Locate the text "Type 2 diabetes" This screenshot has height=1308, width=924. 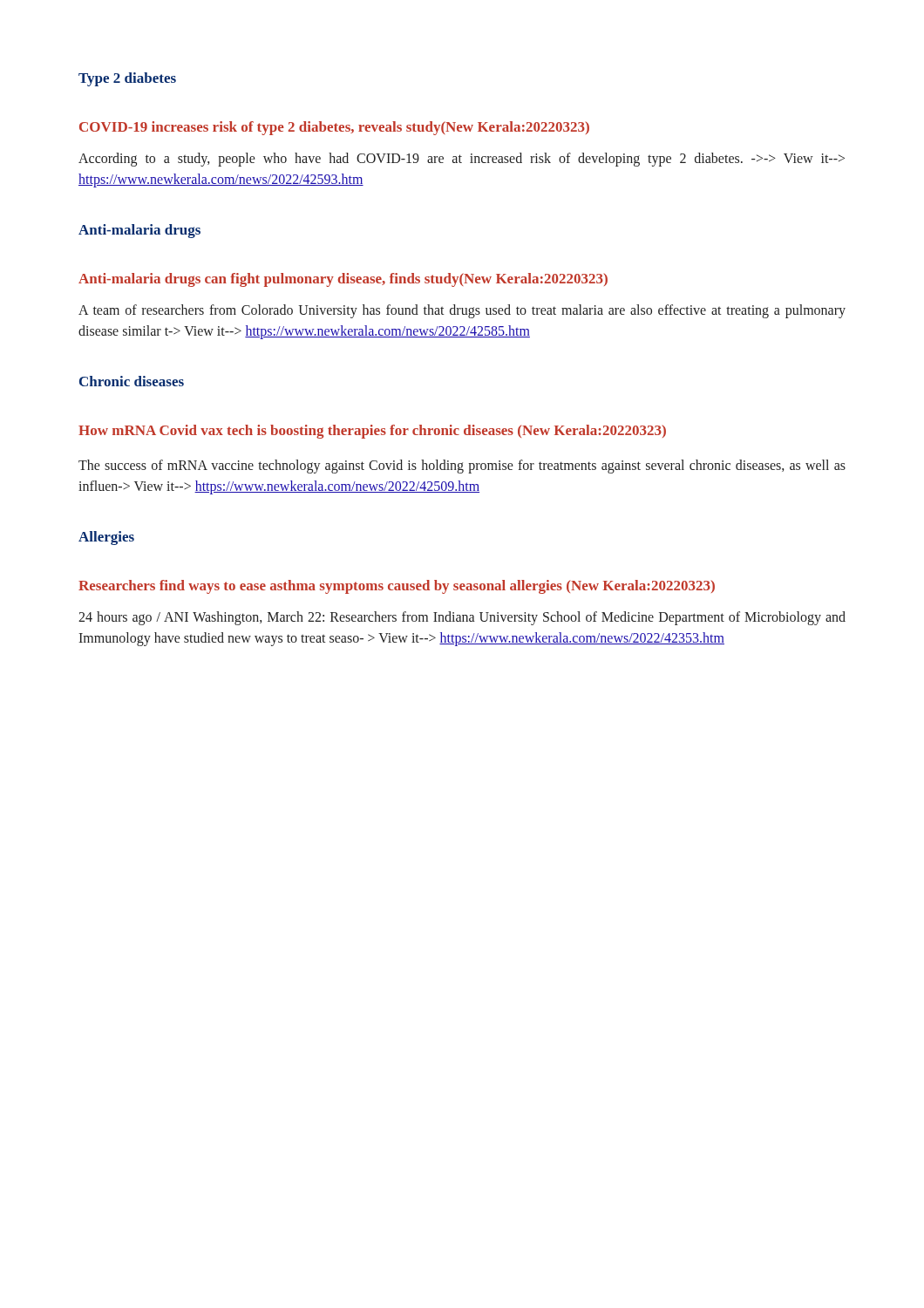(x=127, y=78)
